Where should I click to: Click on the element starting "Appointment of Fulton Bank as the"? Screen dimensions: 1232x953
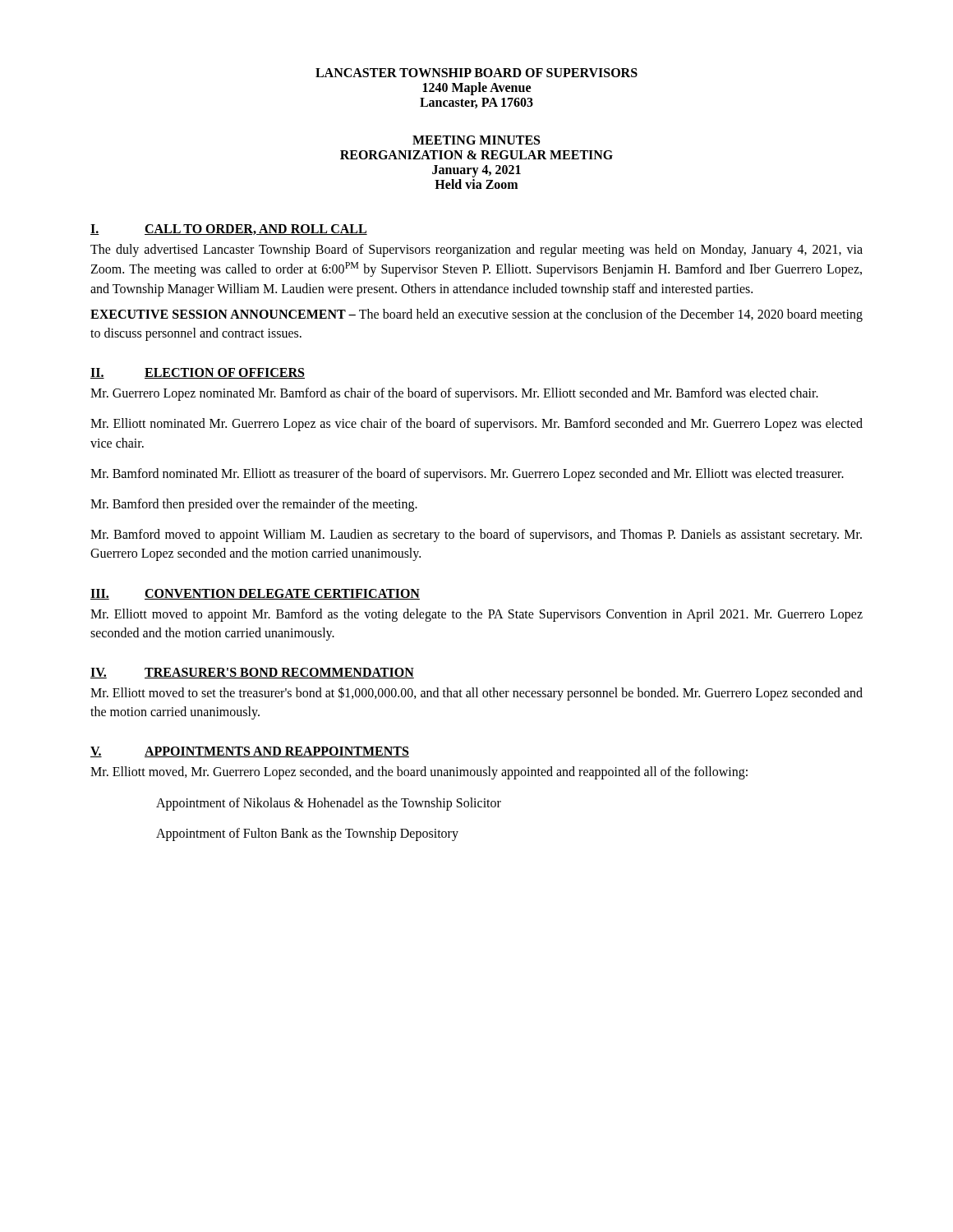click(307, 833)
